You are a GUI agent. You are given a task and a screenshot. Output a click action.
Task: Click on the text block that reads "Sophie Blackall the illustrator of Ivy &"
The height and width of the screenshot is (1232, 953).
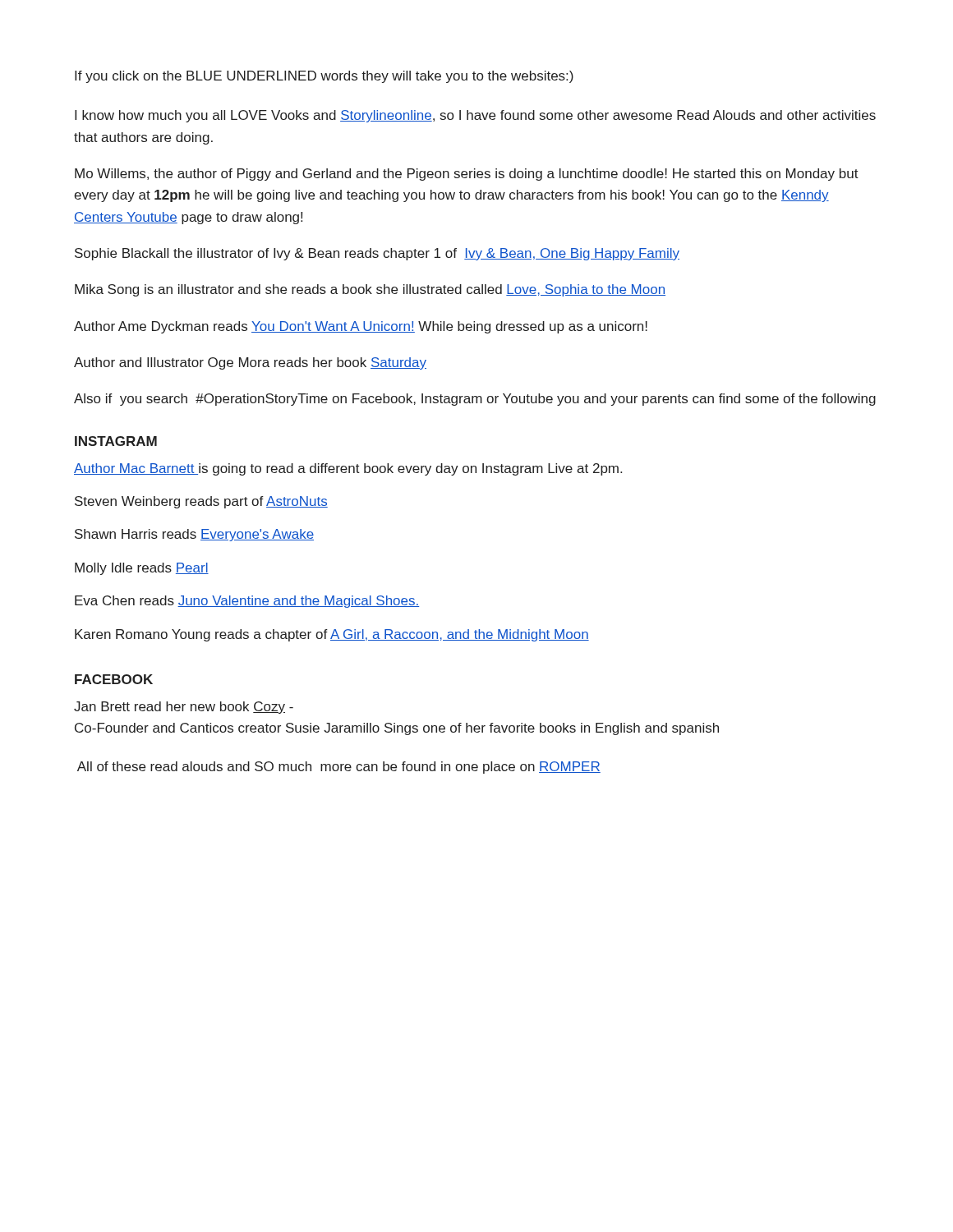476,254
